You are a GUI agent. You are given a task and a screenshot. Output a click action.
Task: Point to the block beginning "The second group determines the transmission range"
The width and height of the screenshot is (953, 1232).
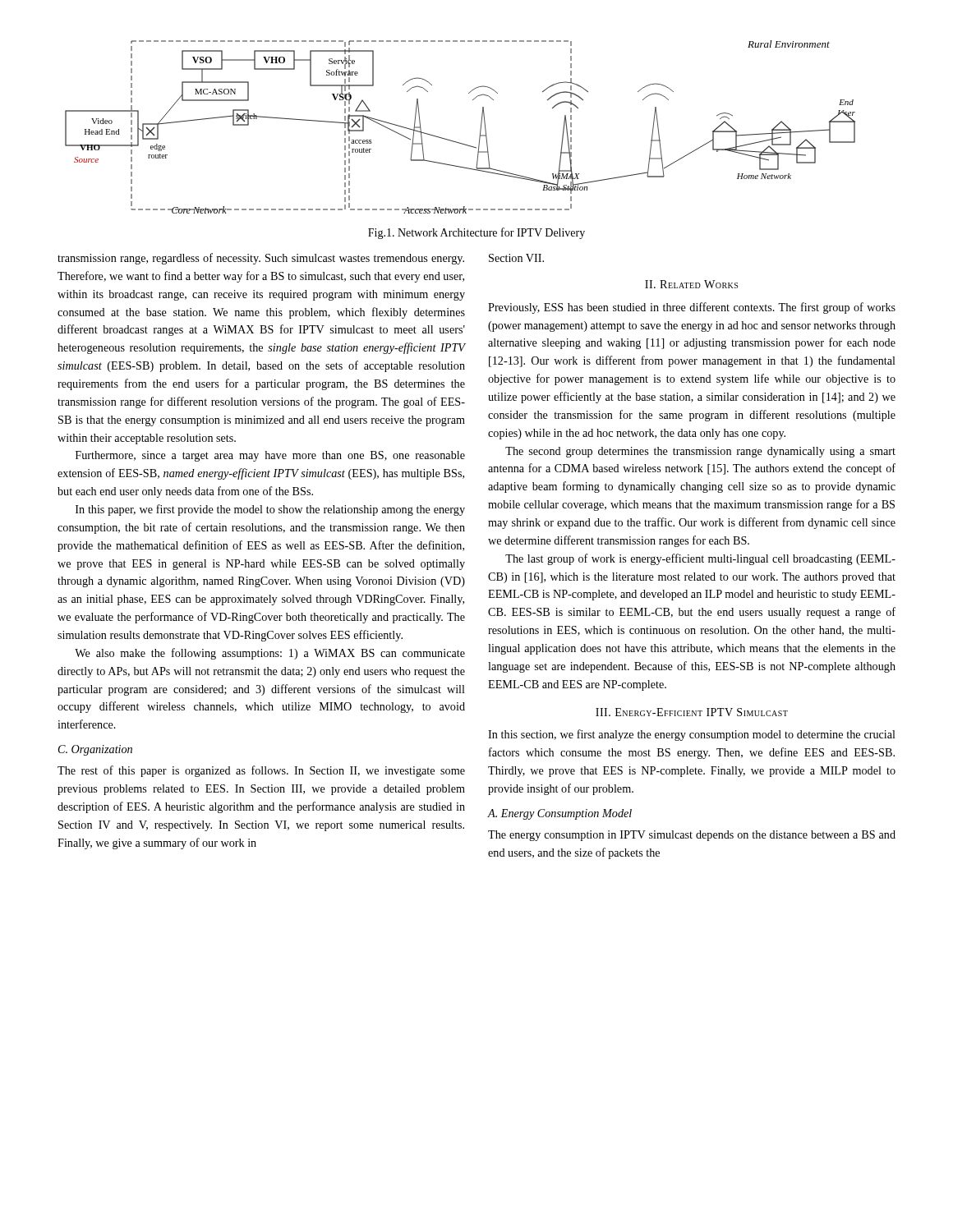coord(692,496)
